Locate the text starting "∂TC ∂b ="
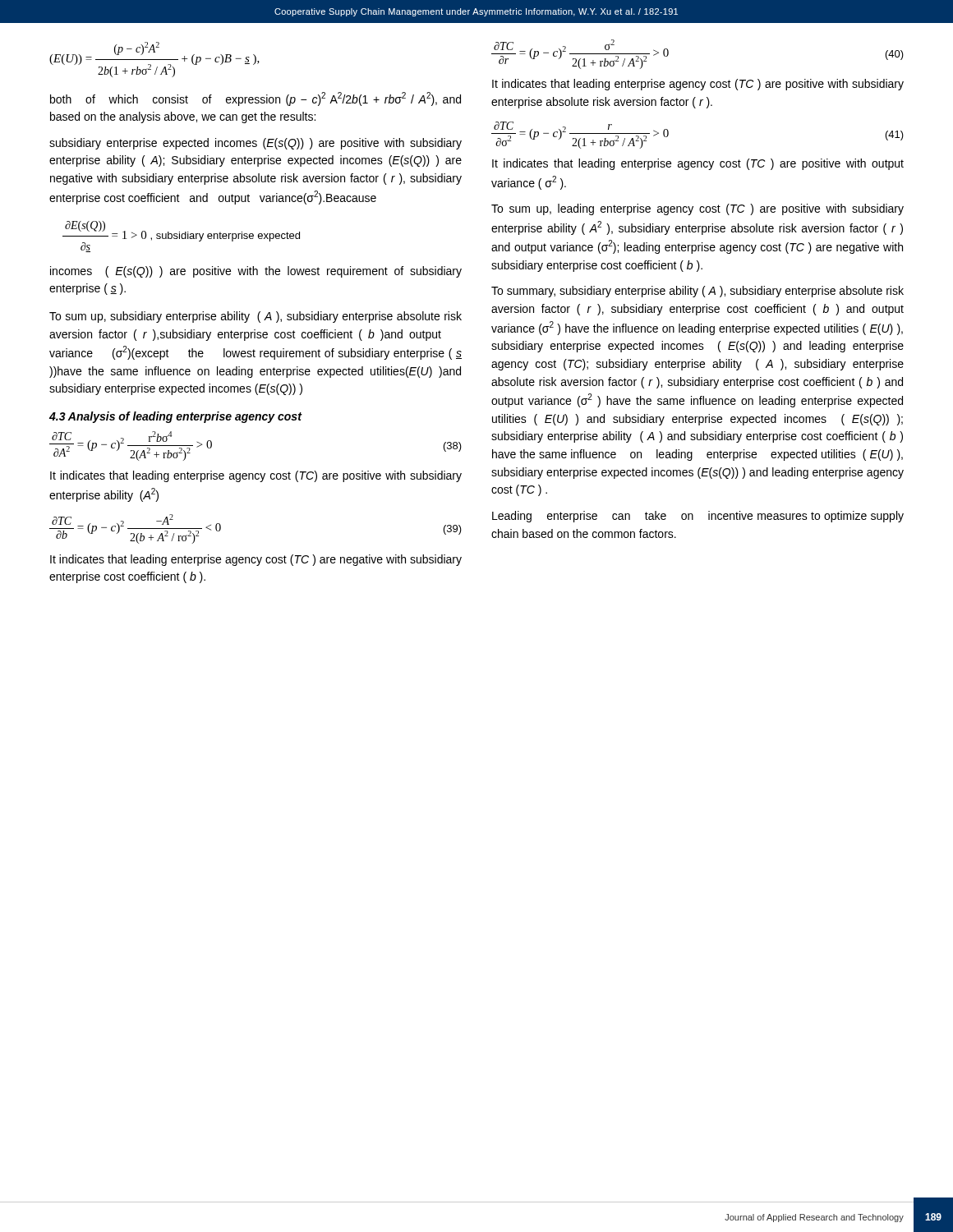This screenshot has width=953, height=1232. click(120, 529)
